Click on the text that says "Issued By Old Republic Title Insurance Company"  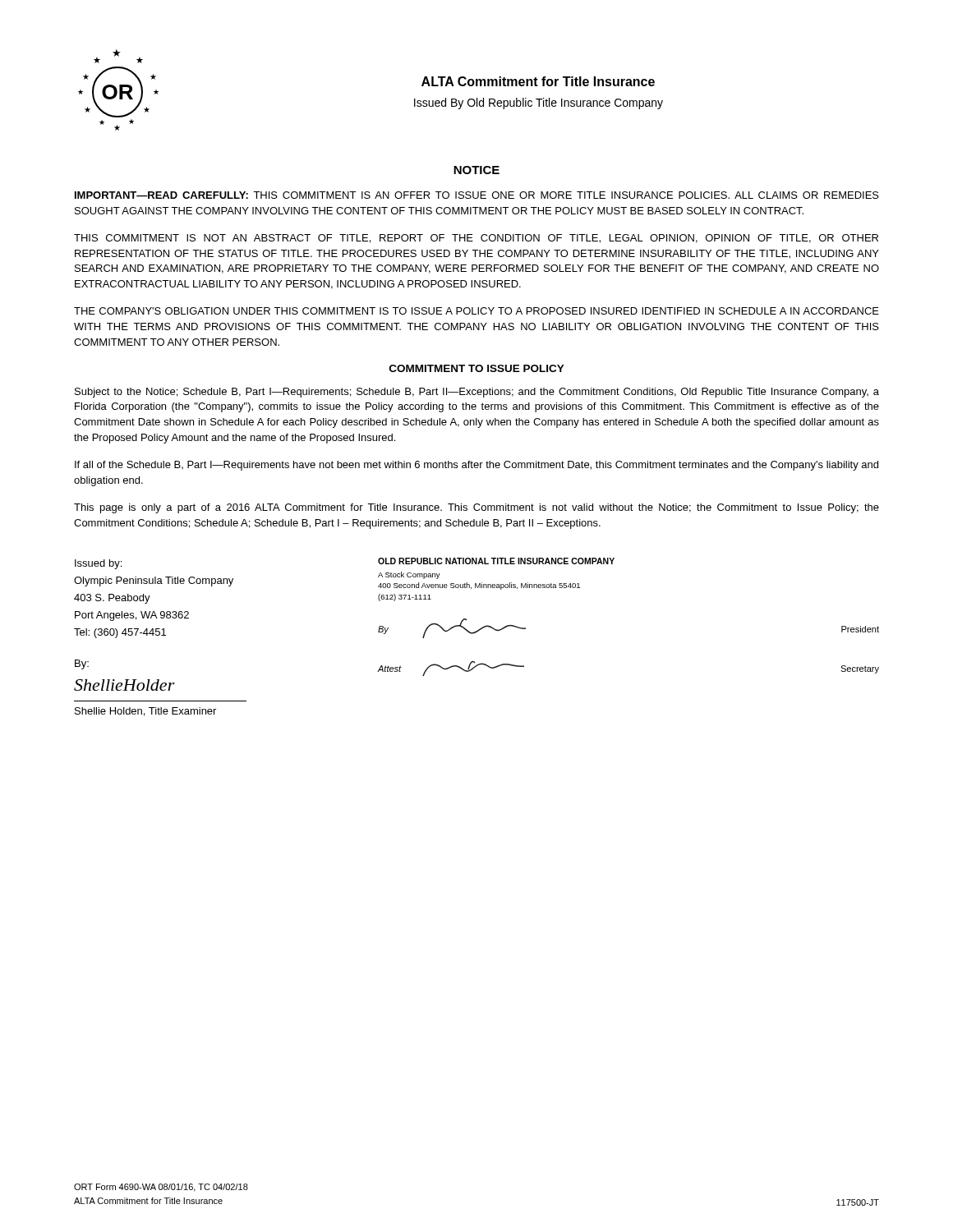click(x=538, y=102)
